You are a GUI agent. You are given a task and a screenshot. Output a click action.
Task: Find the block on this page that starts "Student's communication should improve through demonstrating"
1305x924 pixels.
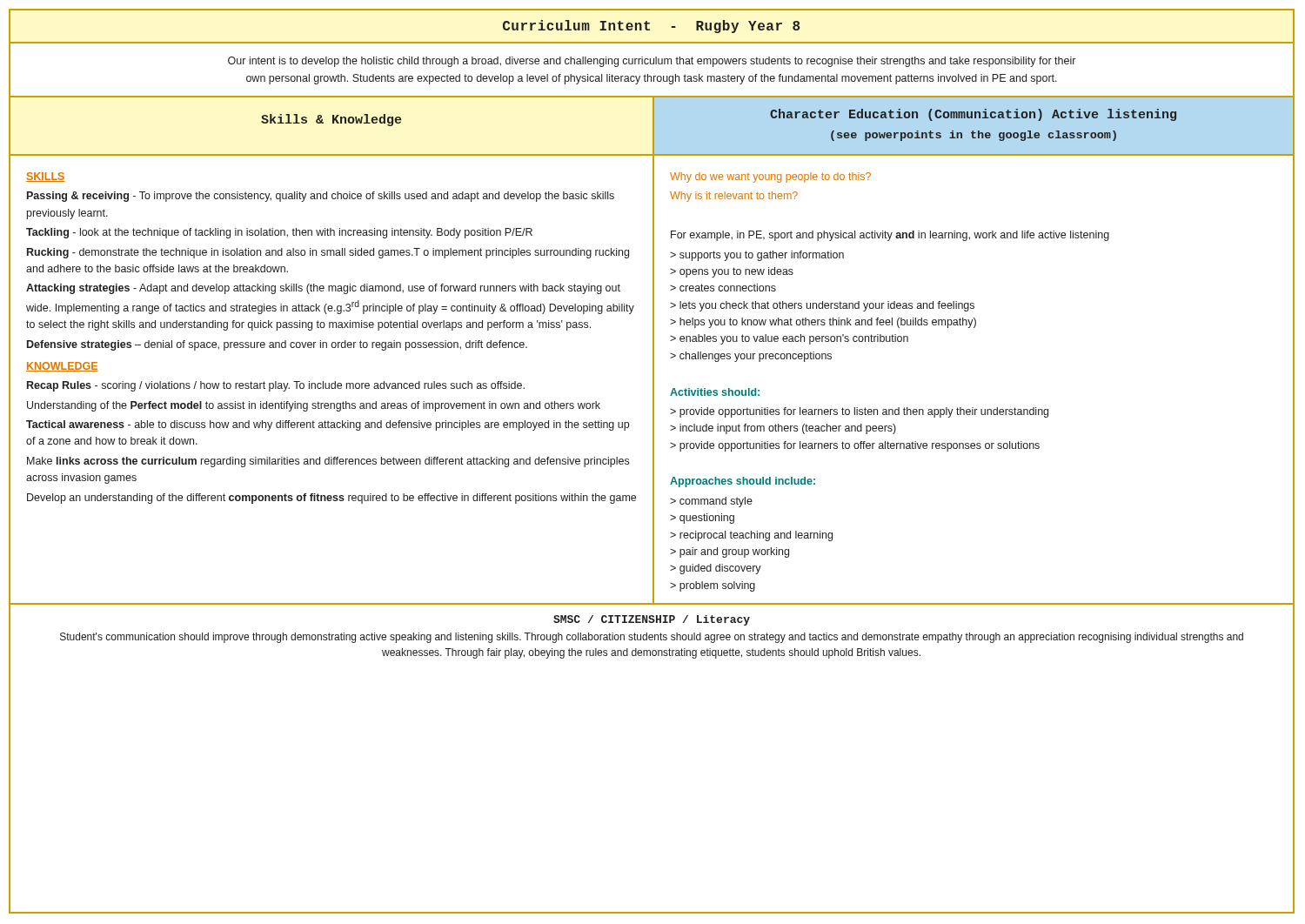coord(652,644)
